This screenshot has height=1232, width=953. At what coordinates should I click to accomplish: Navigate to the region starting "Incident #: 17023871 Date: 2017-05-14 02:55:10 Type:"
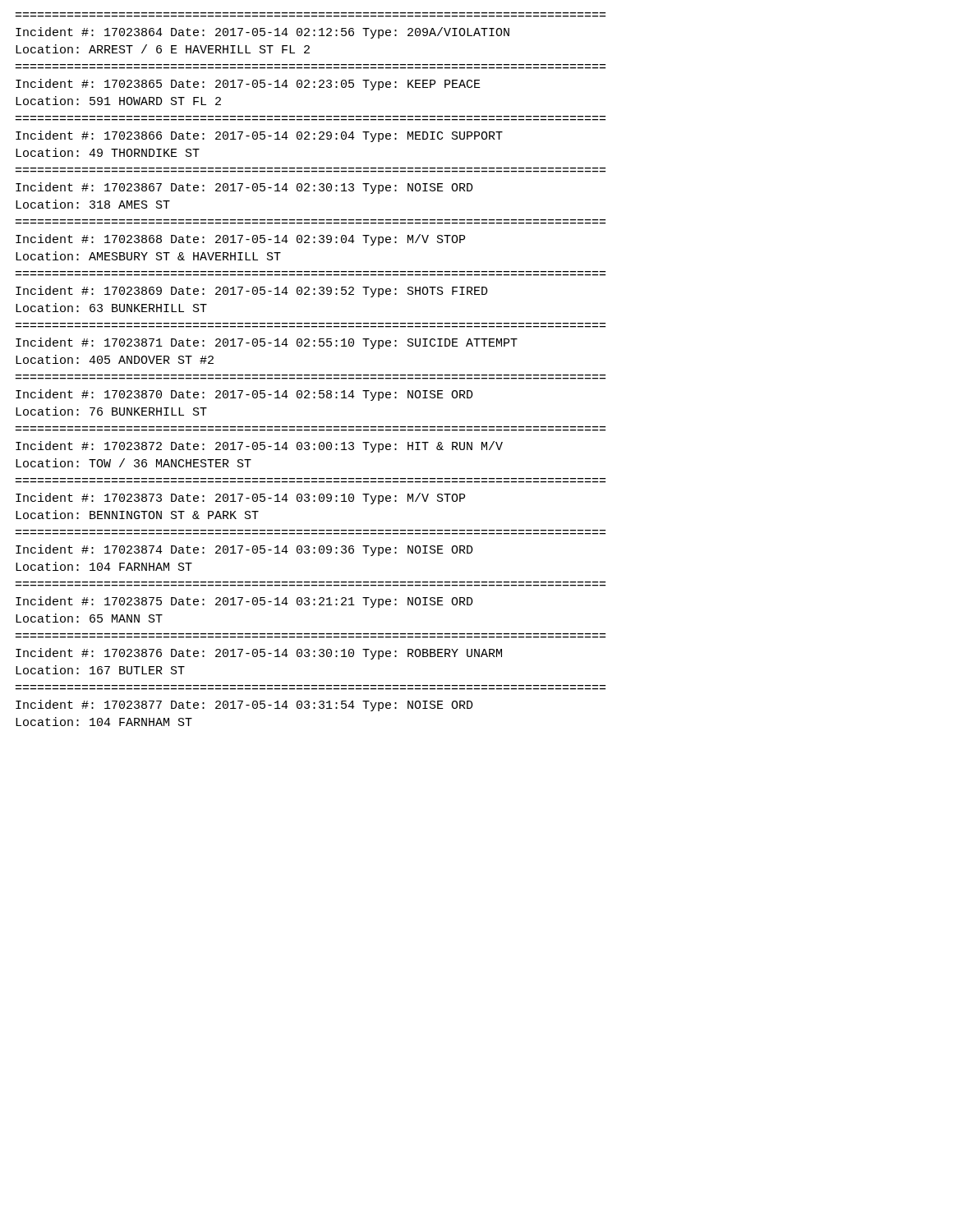(267, 343)
